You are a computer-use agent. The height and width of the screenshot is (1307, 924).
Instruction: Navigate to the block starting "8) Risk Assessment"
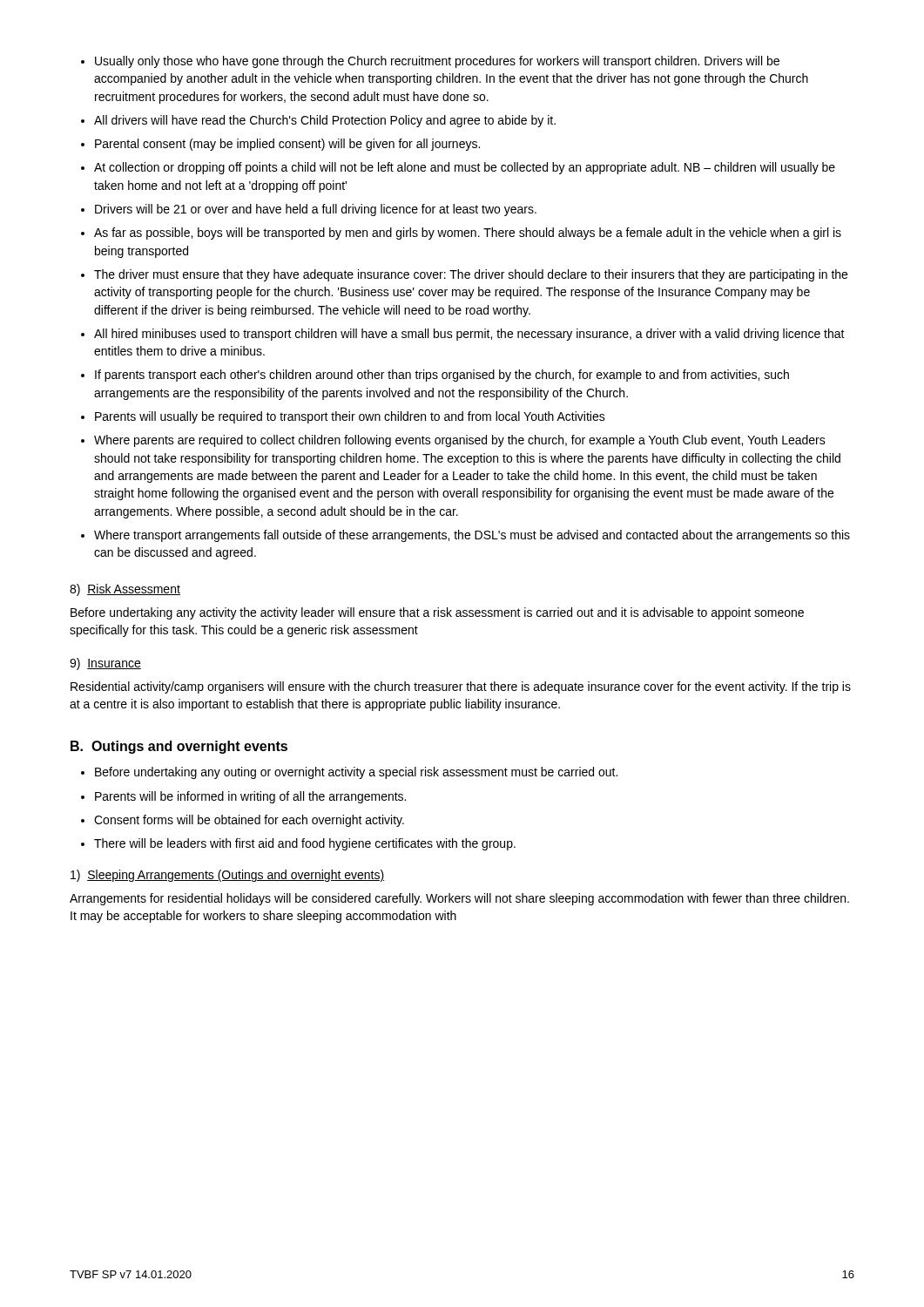(x=125, y=589)
